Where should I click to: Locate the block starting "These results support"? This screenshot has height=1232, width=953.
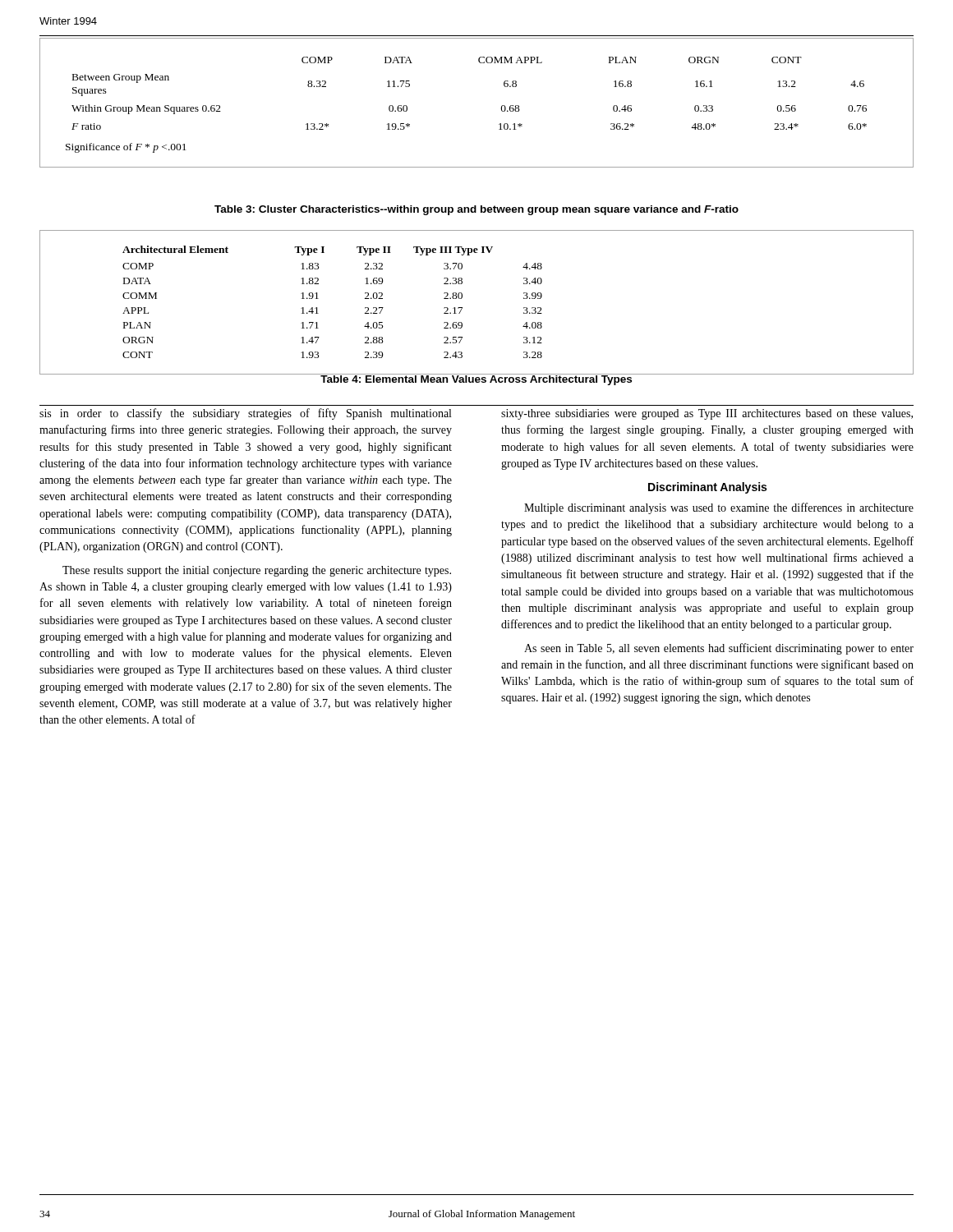point(246,645)
